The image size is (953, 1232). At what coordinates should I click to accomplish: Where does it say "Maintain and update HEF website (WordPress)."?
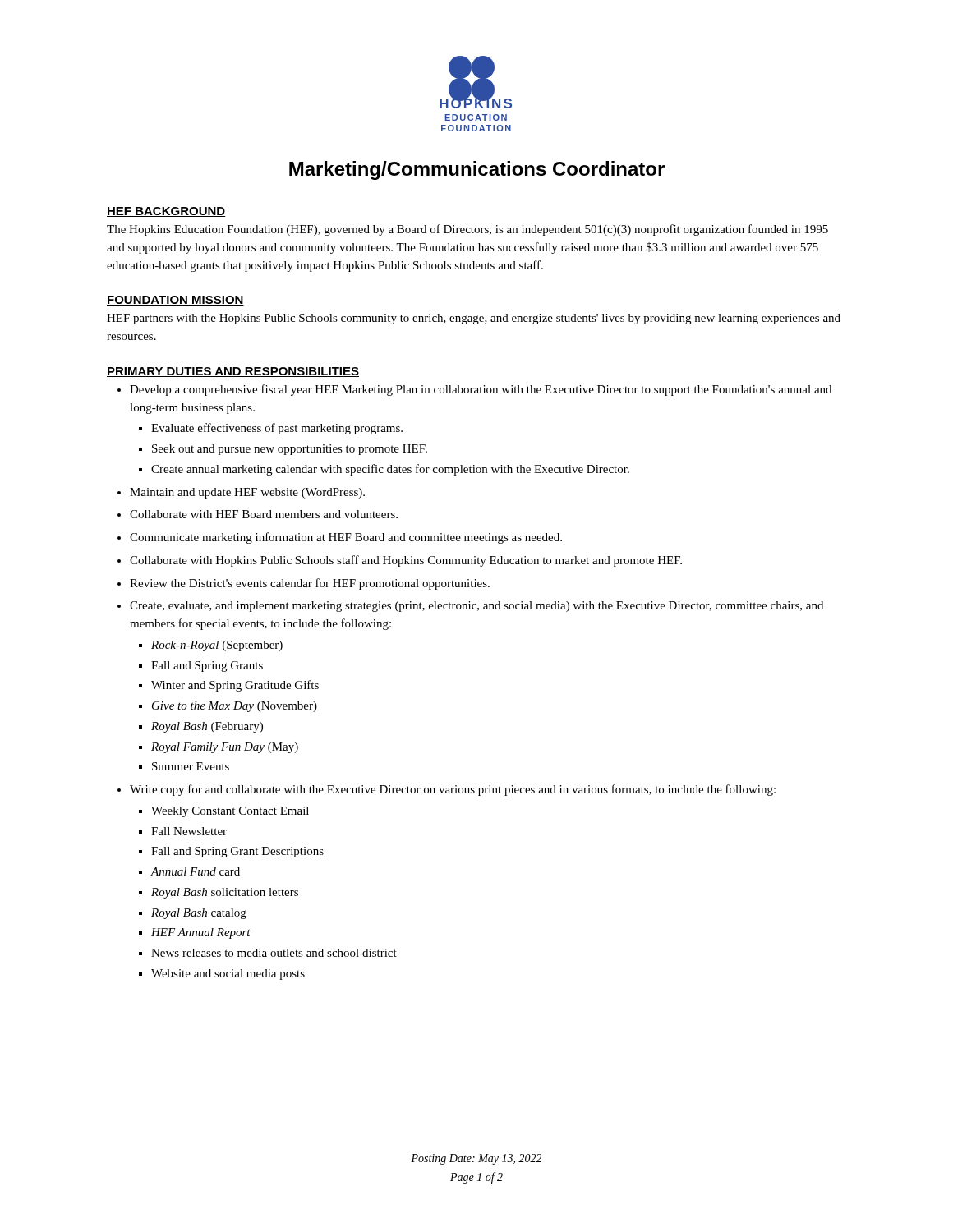click(248, 492)
